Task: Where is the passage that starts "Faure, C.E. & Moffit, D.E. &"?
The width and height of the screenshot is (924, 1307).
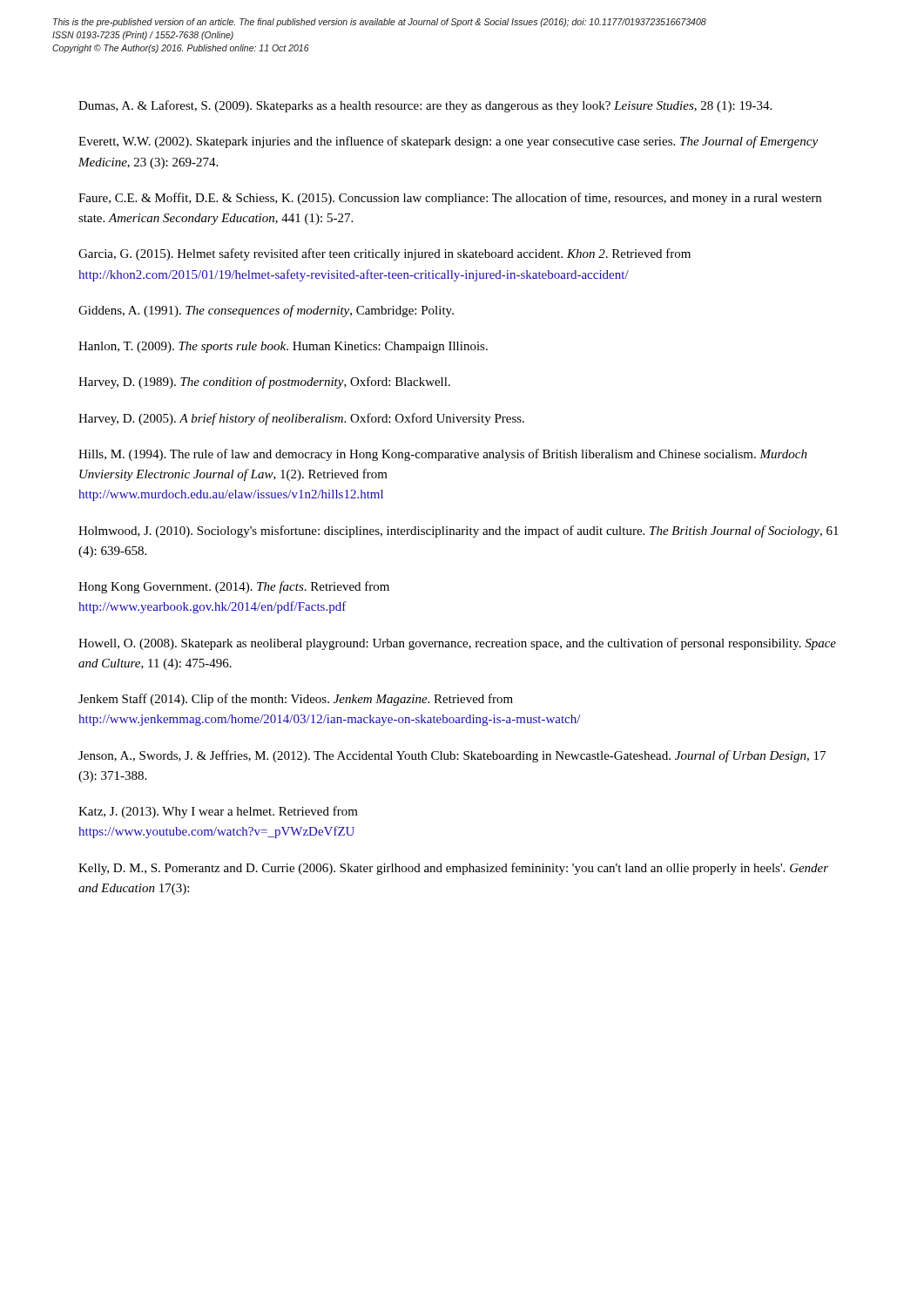Action: click(450, 208)
